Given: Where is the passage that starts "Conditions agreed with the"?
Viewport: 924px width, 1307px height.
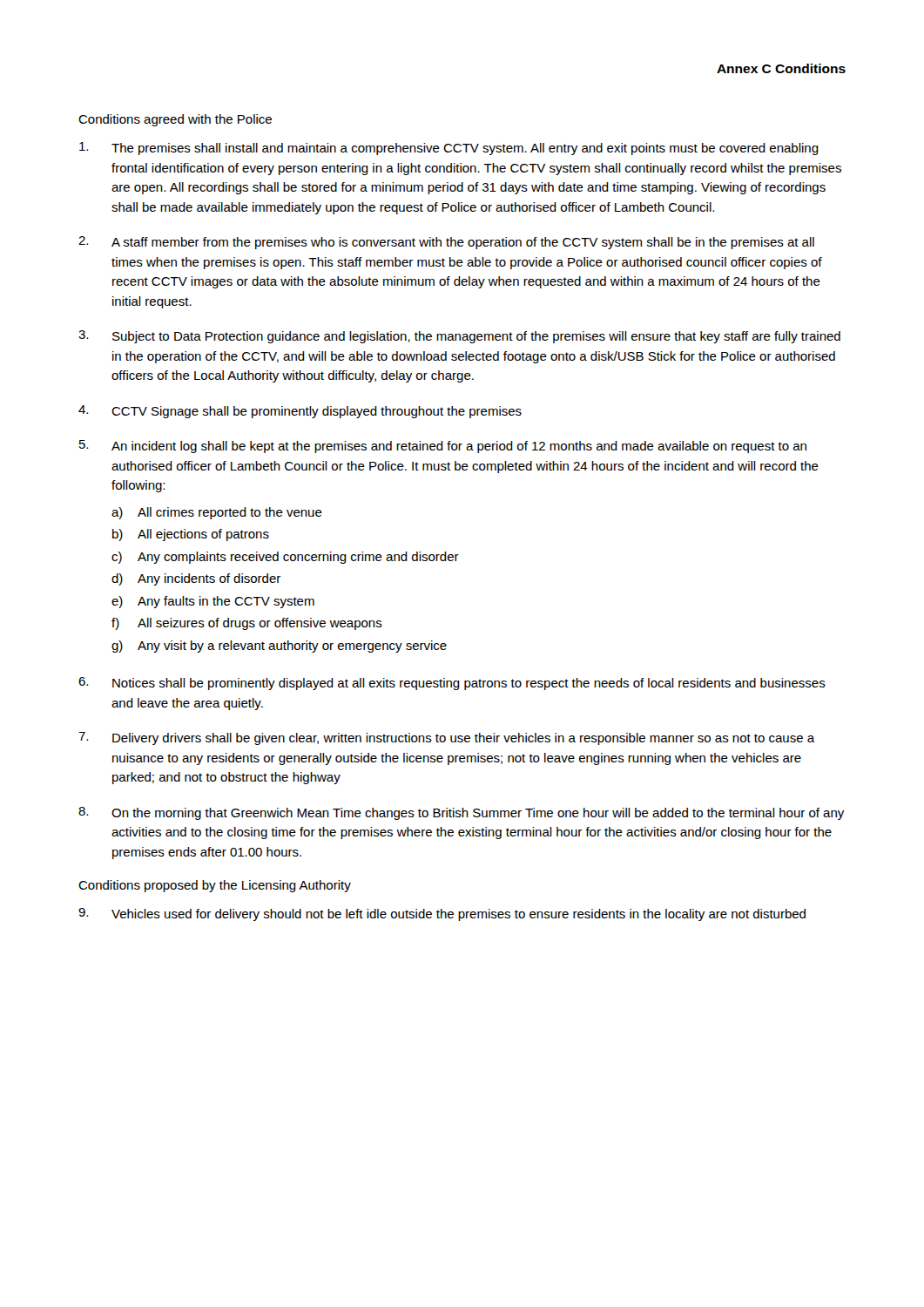Looking at the screenshot, I should 175,119.
